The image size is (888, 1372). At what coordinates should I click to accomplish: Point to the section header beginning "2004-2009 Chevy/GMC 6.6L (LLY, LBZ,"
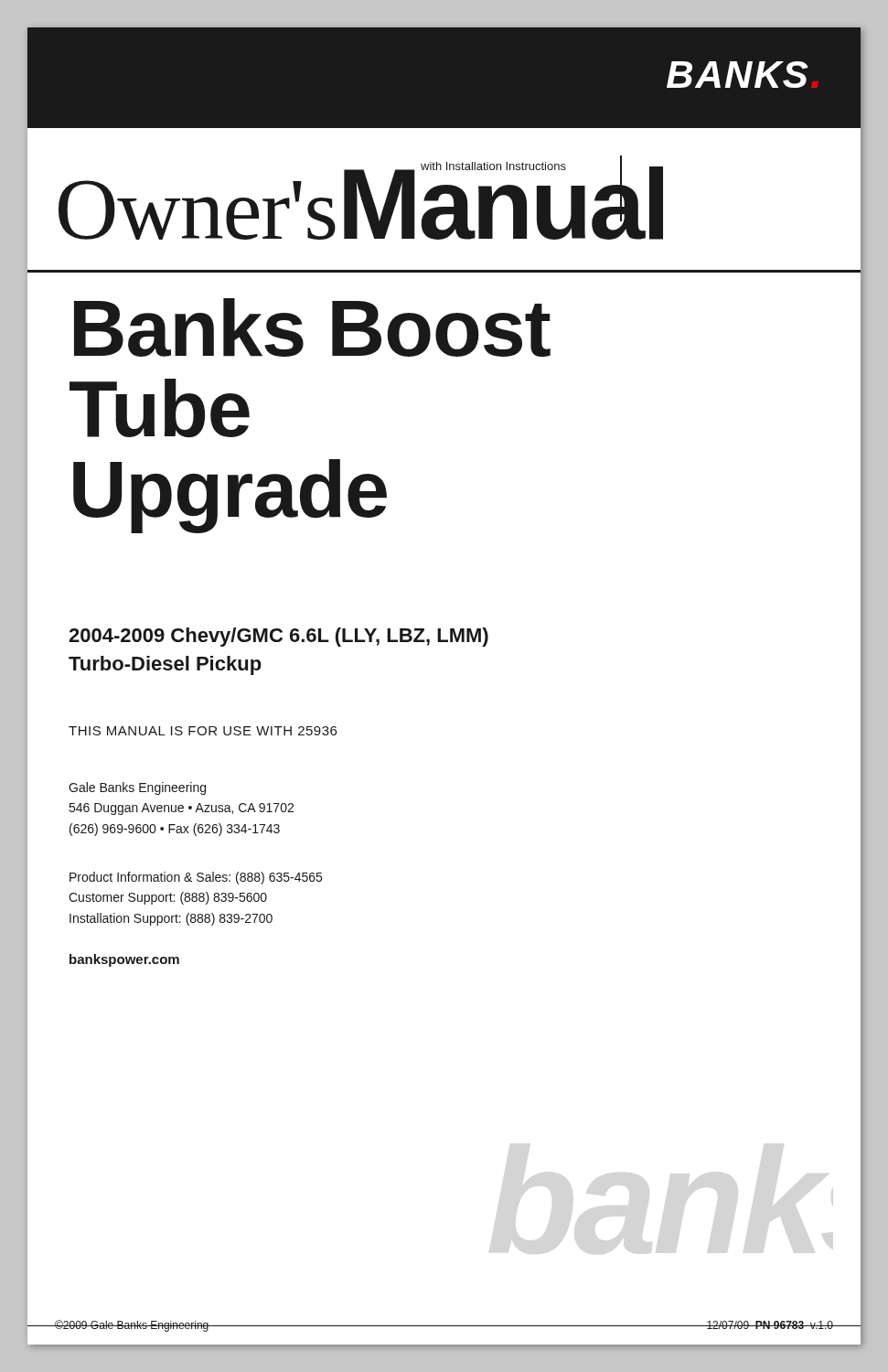coord(379,650)
